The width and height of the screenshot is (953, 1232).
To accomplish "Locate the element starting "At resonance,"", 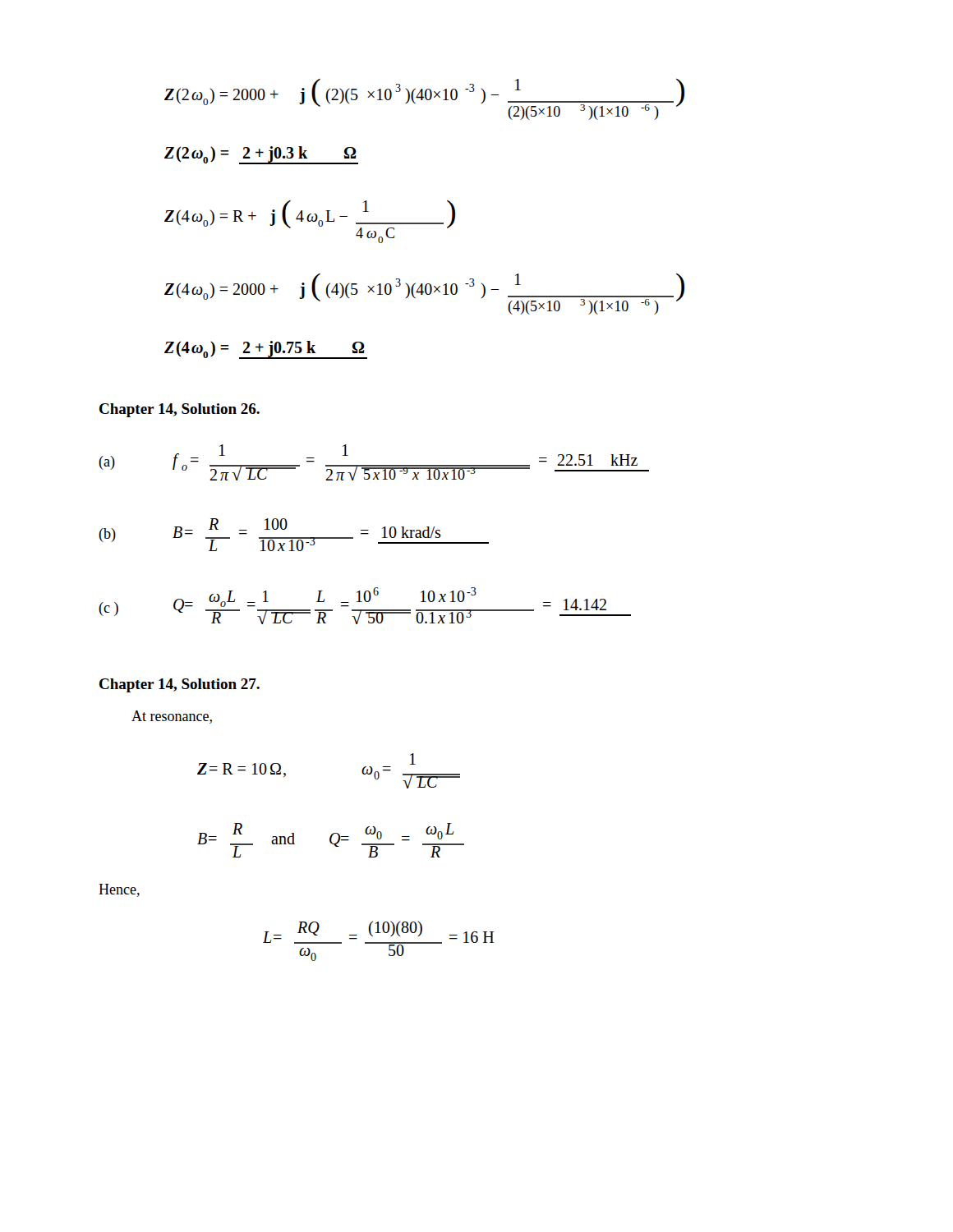I will (x=172, y=716).
